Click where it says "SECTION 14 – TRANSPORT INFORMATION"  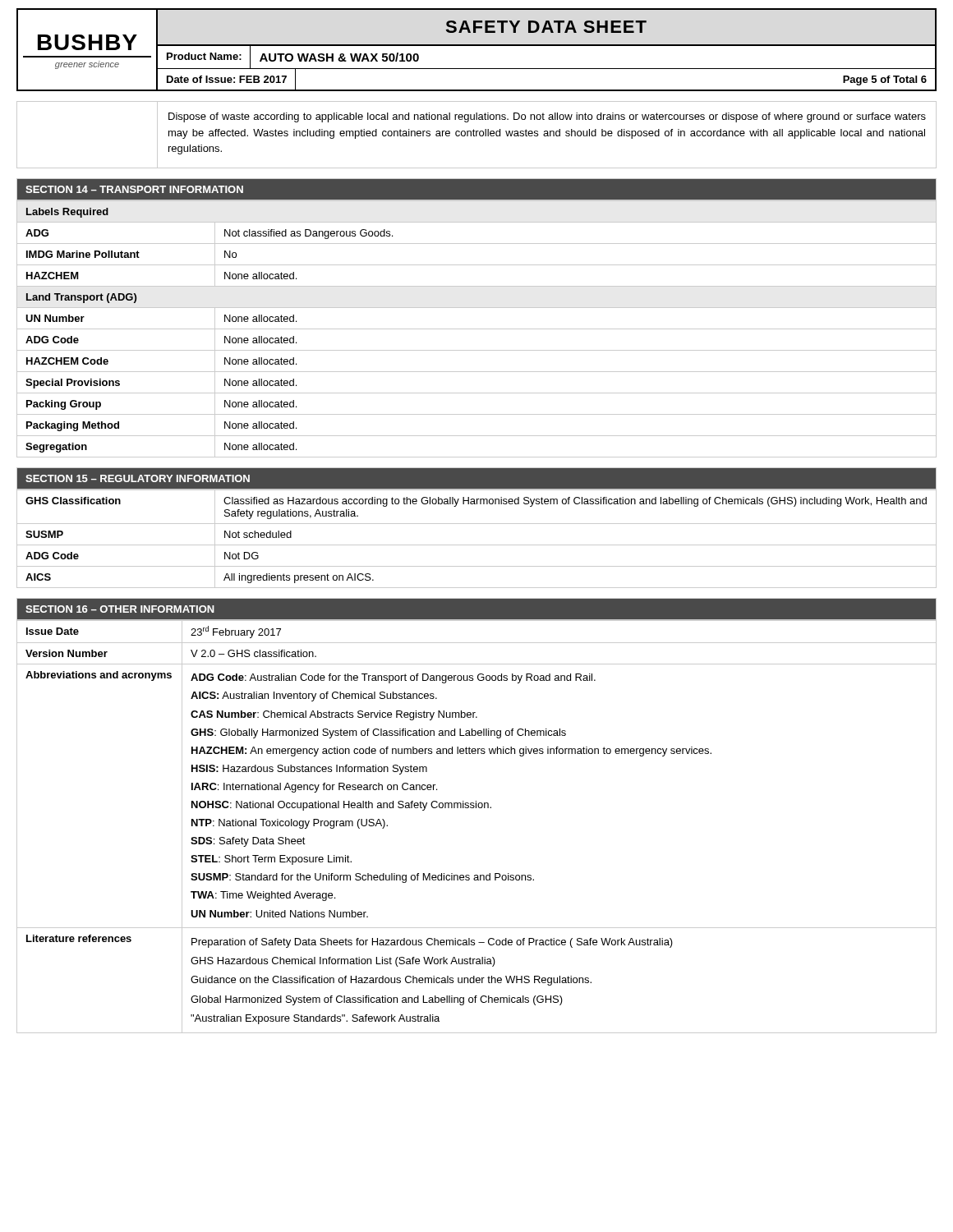click(476, 189)
